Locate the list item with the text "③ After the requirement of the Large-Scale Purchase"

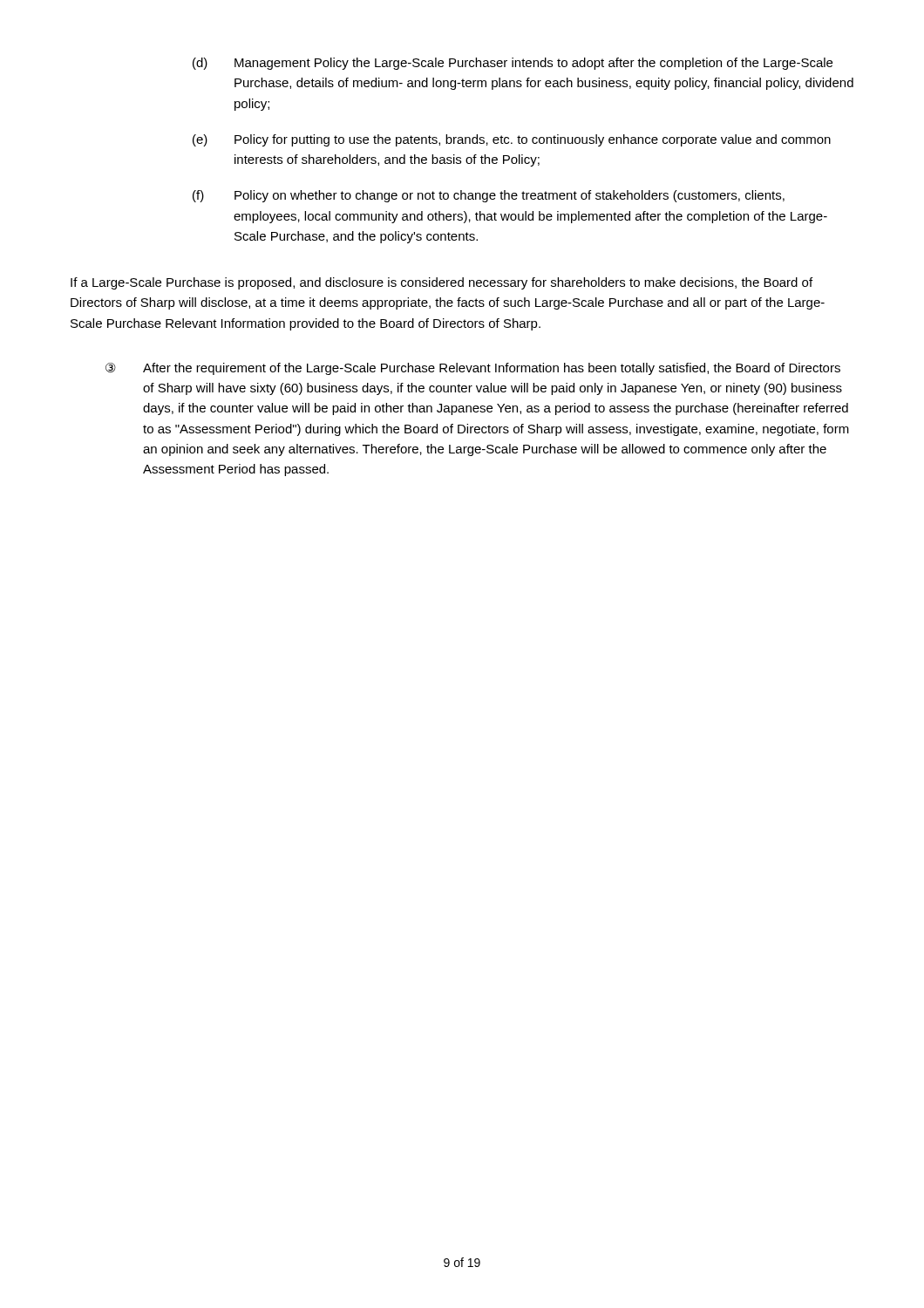(x=479, y=418)
